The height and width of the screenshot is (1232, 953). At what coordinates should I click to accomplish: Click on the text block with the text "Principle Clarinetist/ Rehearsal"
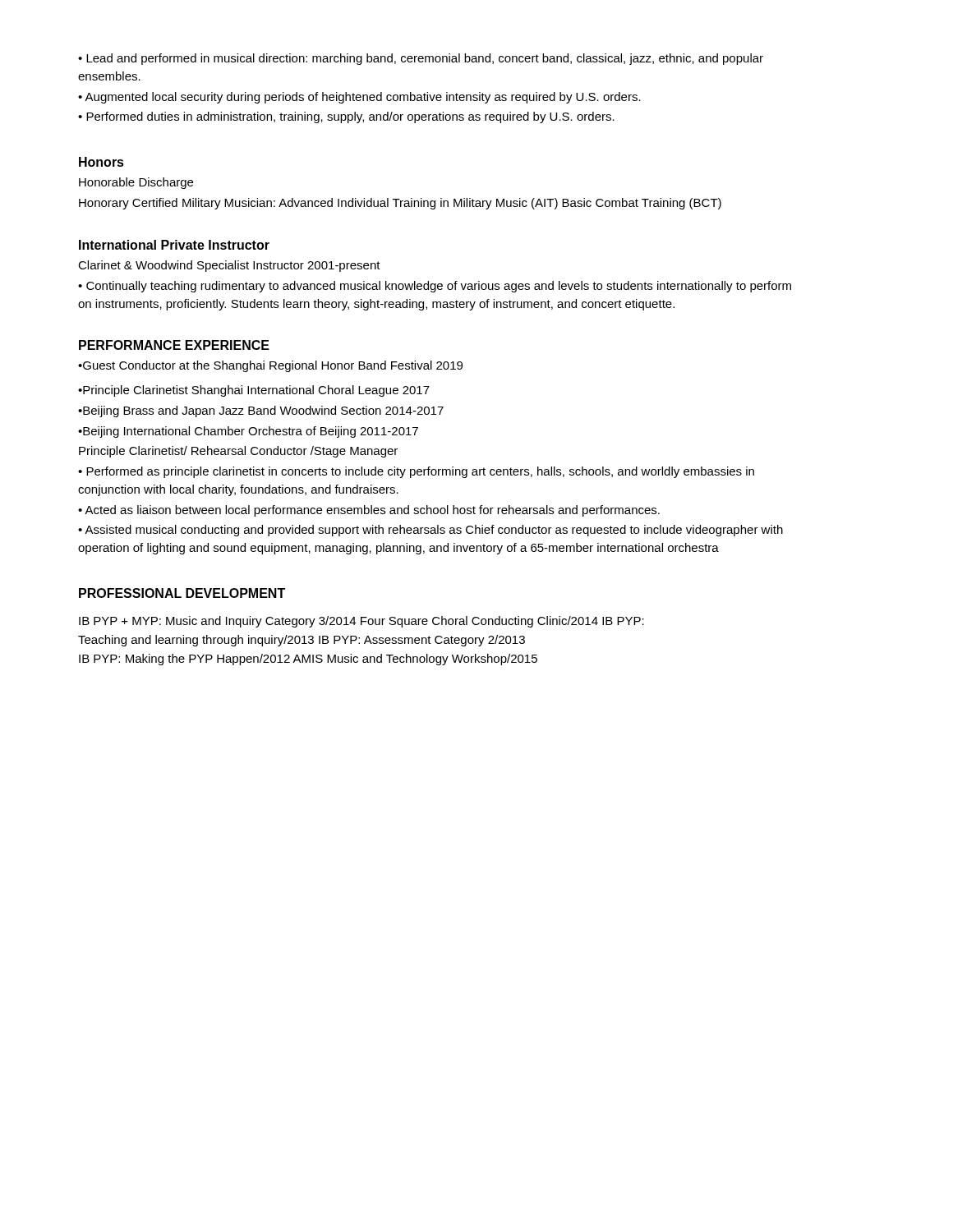tap(238, 451)
